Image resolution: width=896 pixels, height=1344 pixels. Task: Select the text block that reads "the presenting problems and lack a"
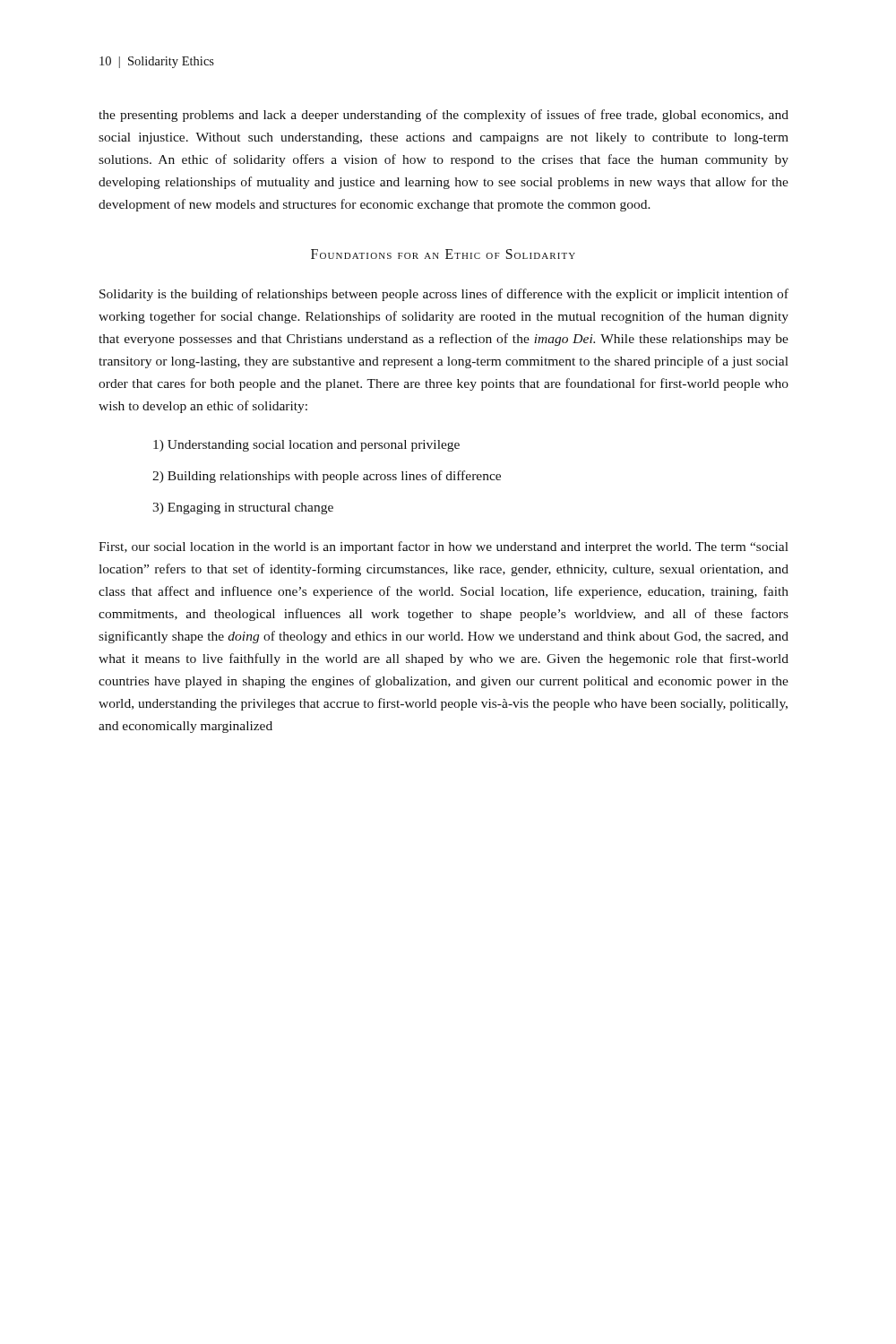pos(444,159)
